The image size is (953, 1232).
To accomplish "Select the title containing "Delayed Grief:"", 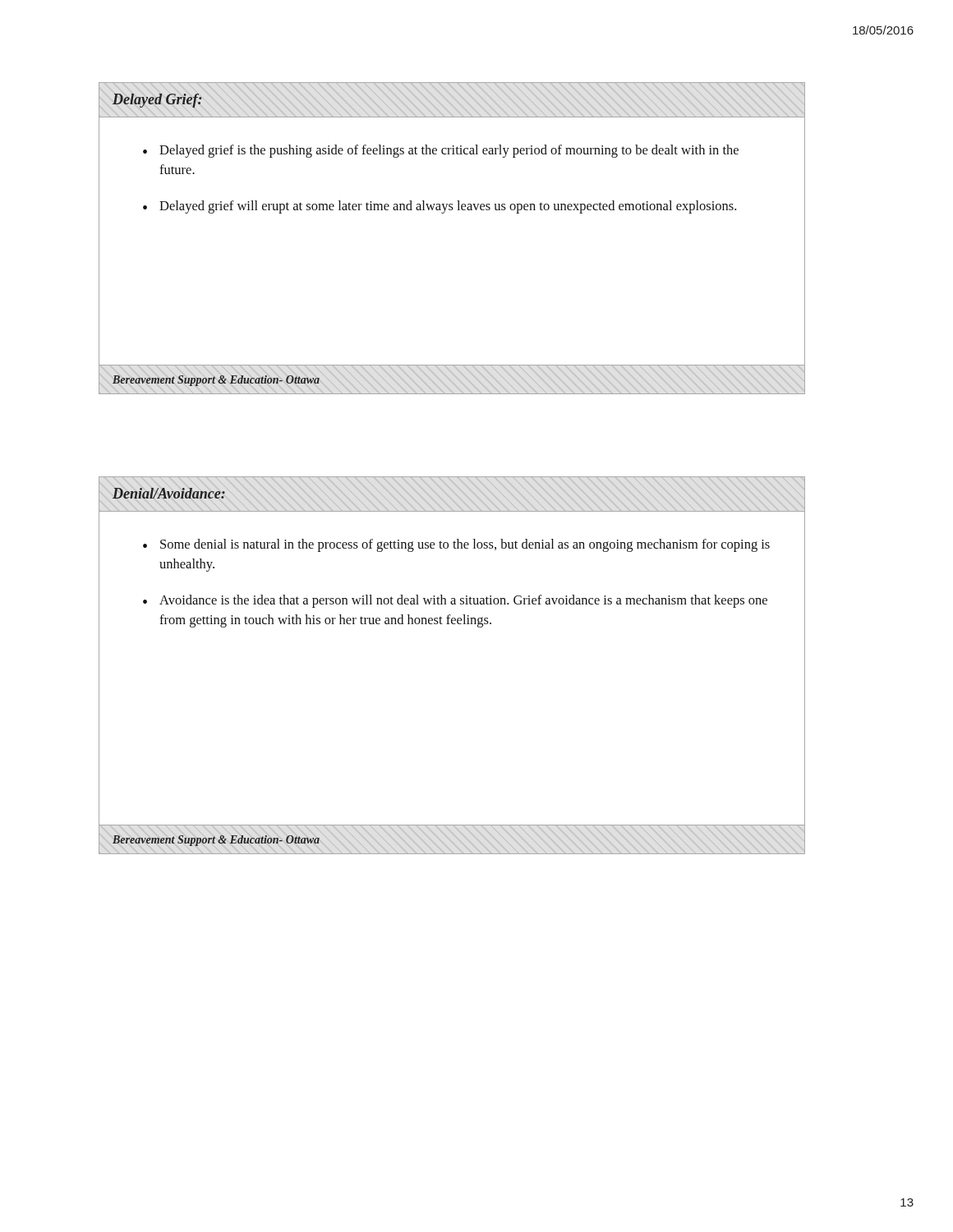I will (158, 99).
